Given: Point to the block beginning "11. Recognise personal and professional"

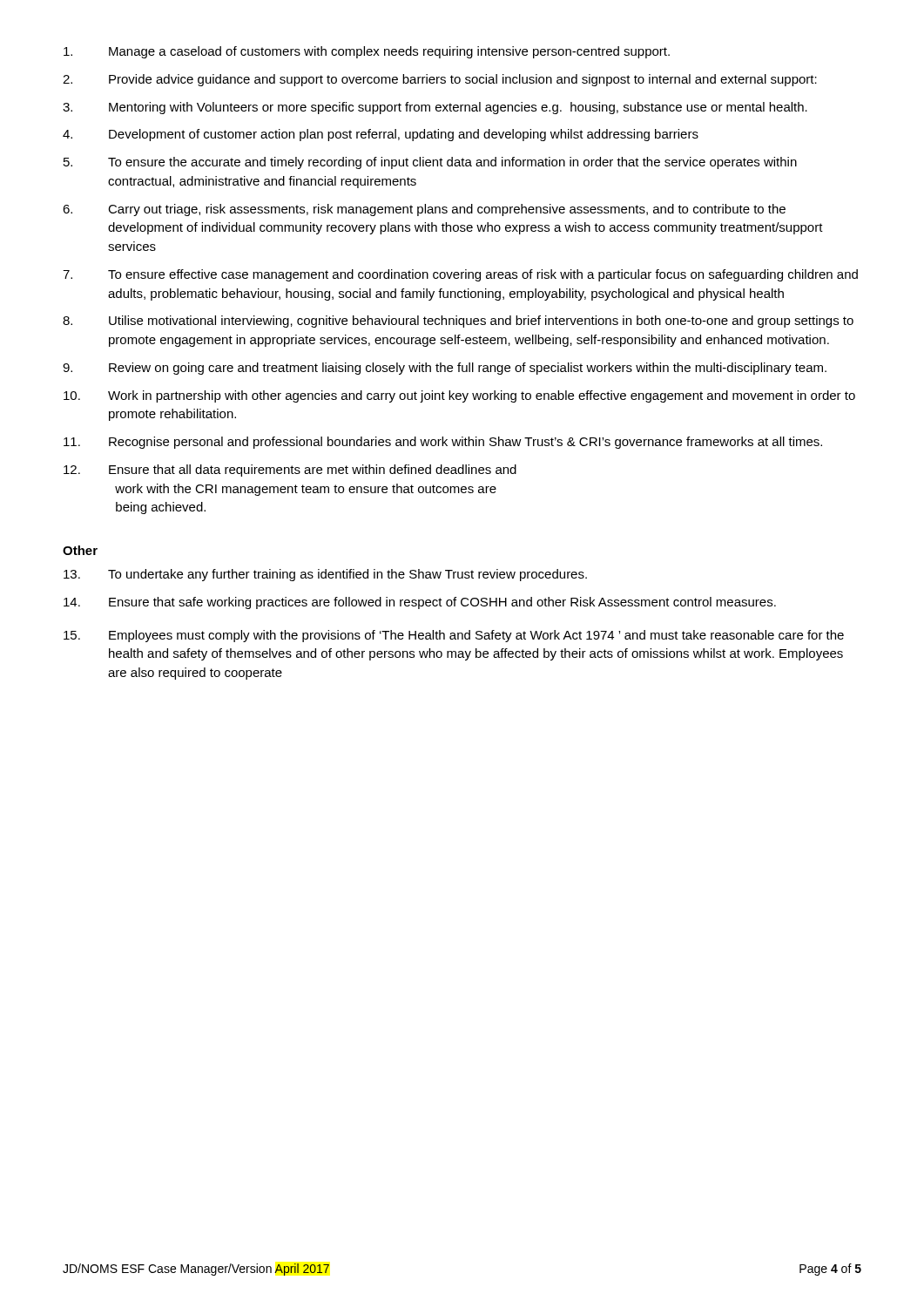Looking at the screenshot, I should click(x=462, y=442).
